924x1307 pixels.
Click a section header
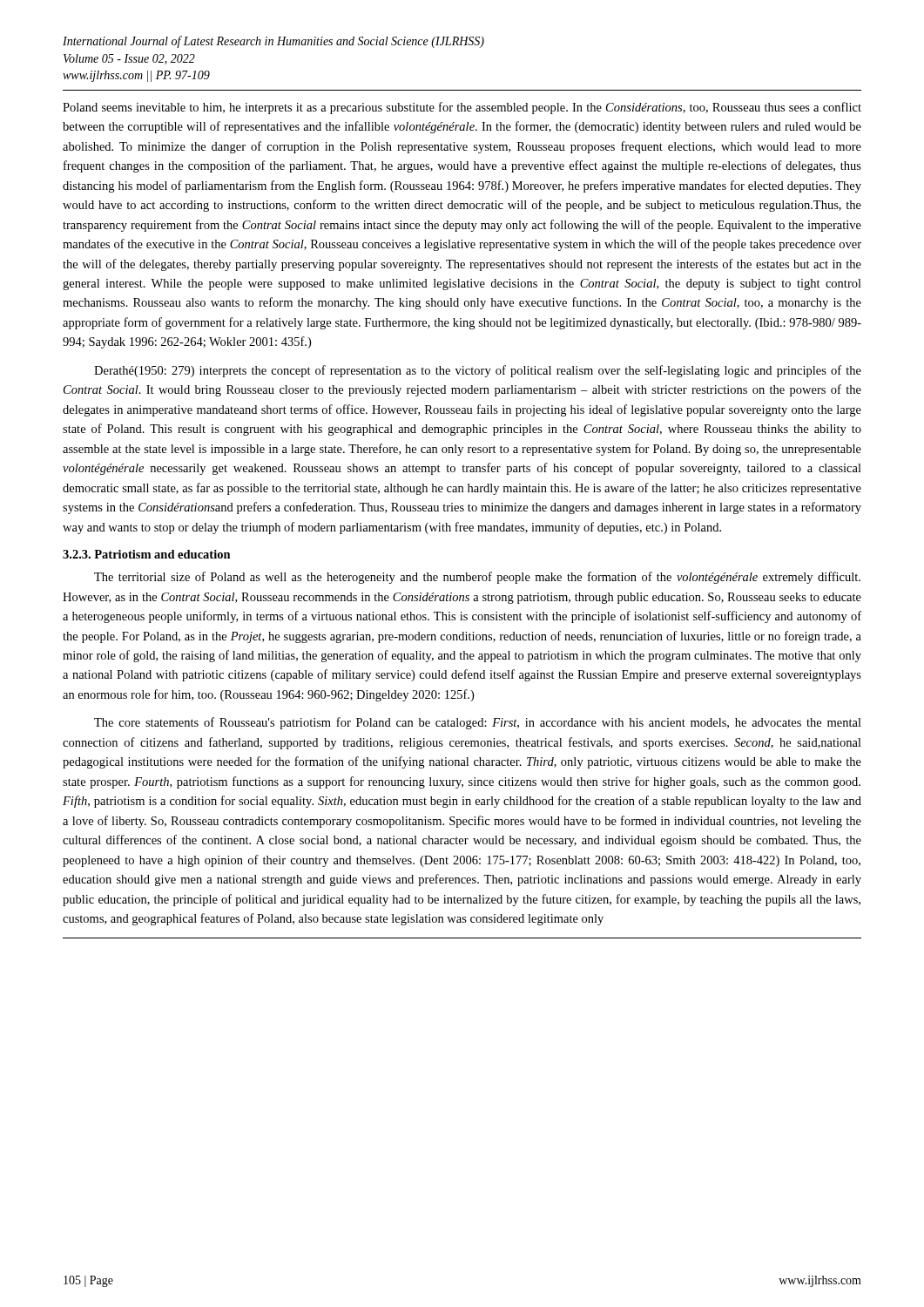147,554
